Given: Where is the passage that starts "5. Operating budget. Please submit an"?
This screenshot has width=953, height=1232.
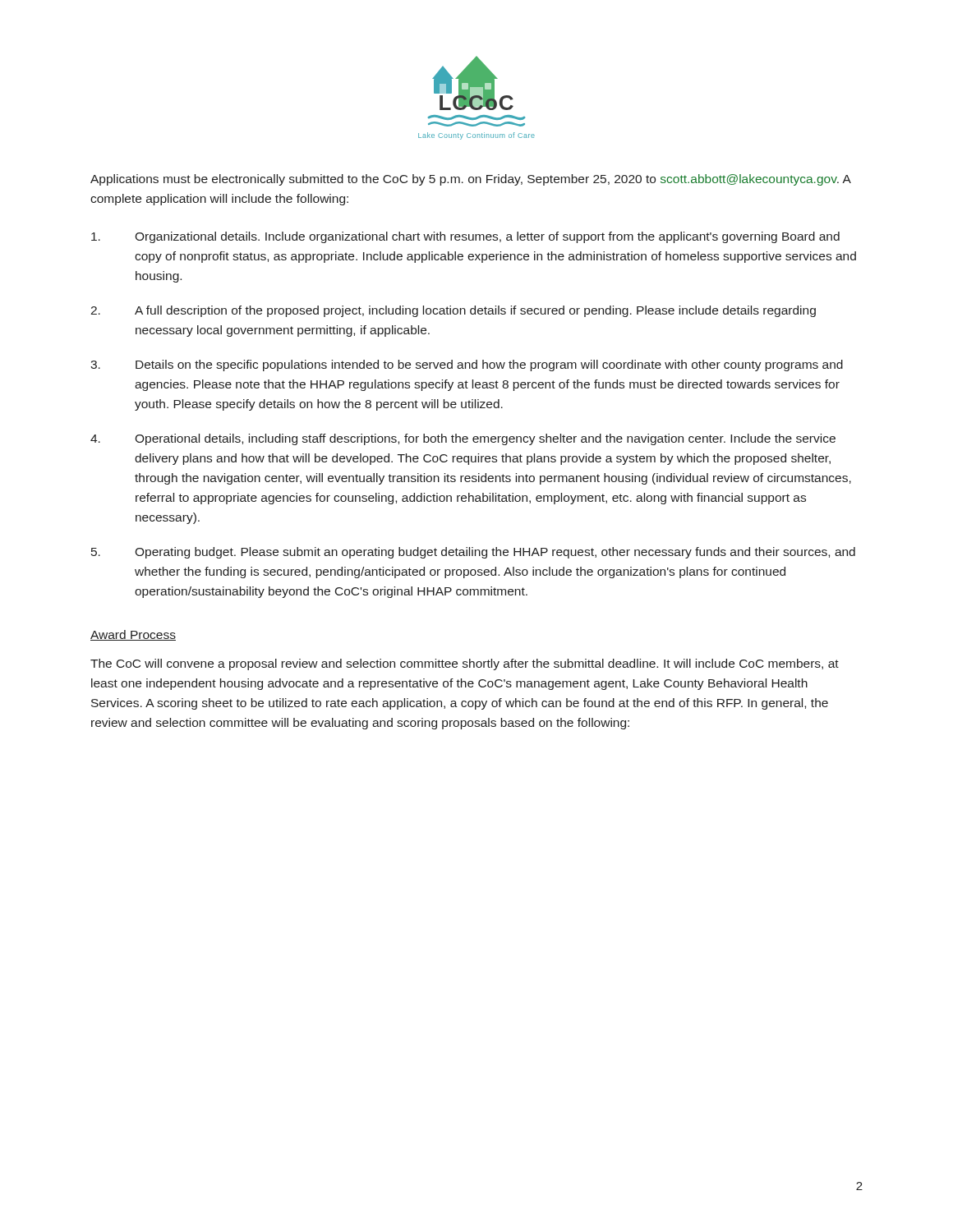Looking at the screenshot, I should tap(476, 572).
